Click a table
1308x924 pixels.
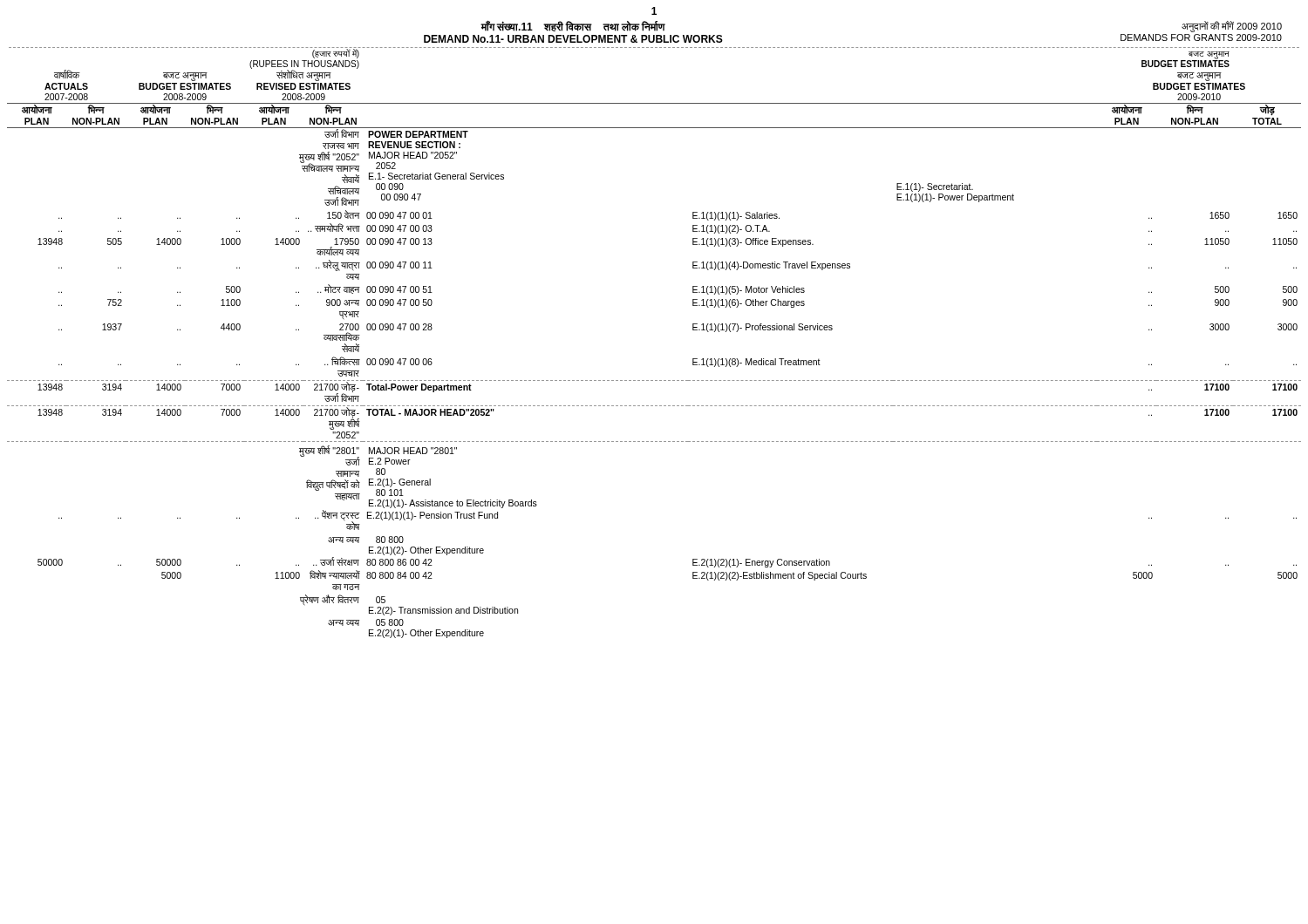pos(654,343)
